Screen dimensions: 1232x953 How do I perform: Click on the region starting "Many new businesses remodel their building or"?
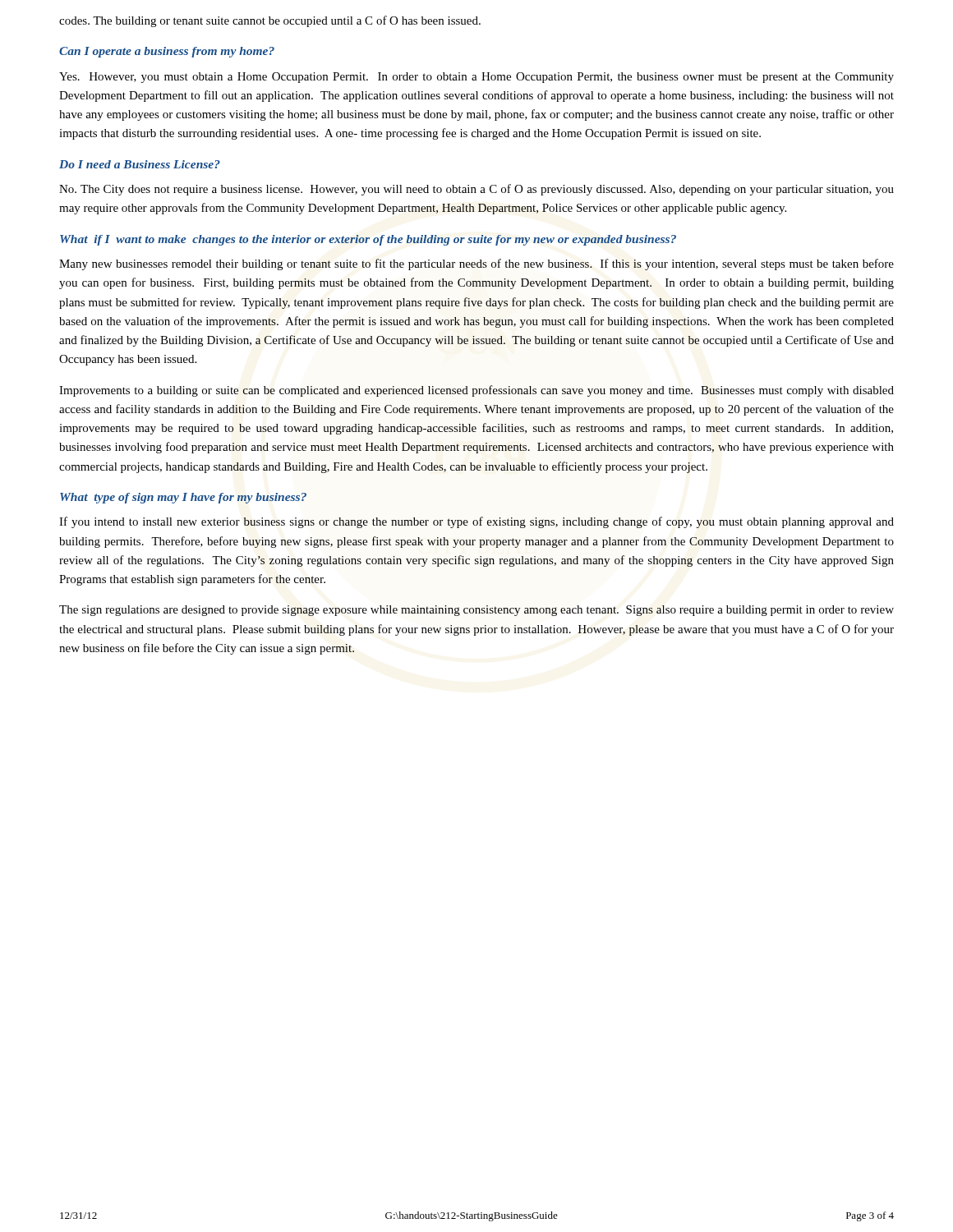point(476,312)
